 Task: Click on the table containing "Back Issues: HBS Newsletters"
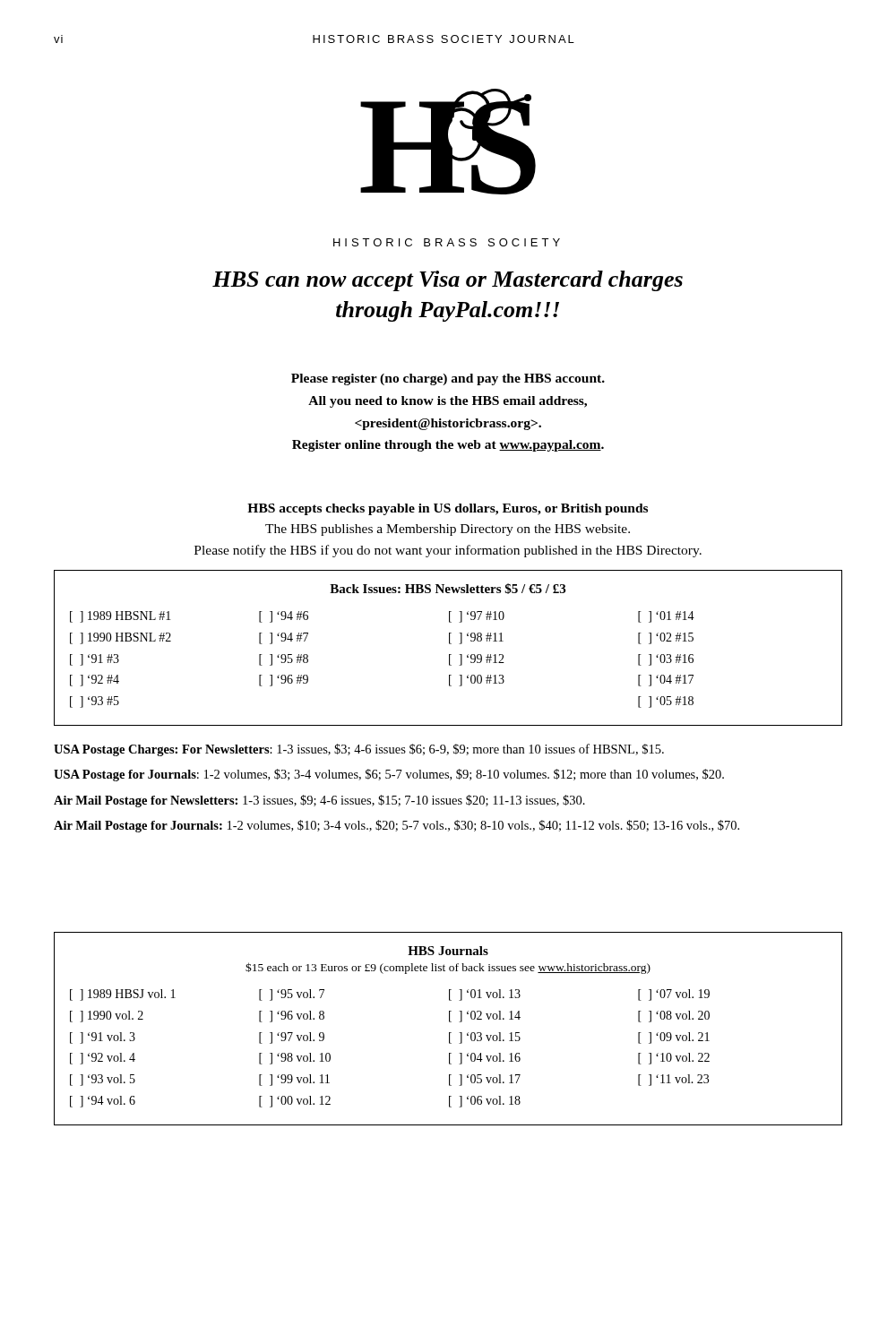(x=448, y=648)
